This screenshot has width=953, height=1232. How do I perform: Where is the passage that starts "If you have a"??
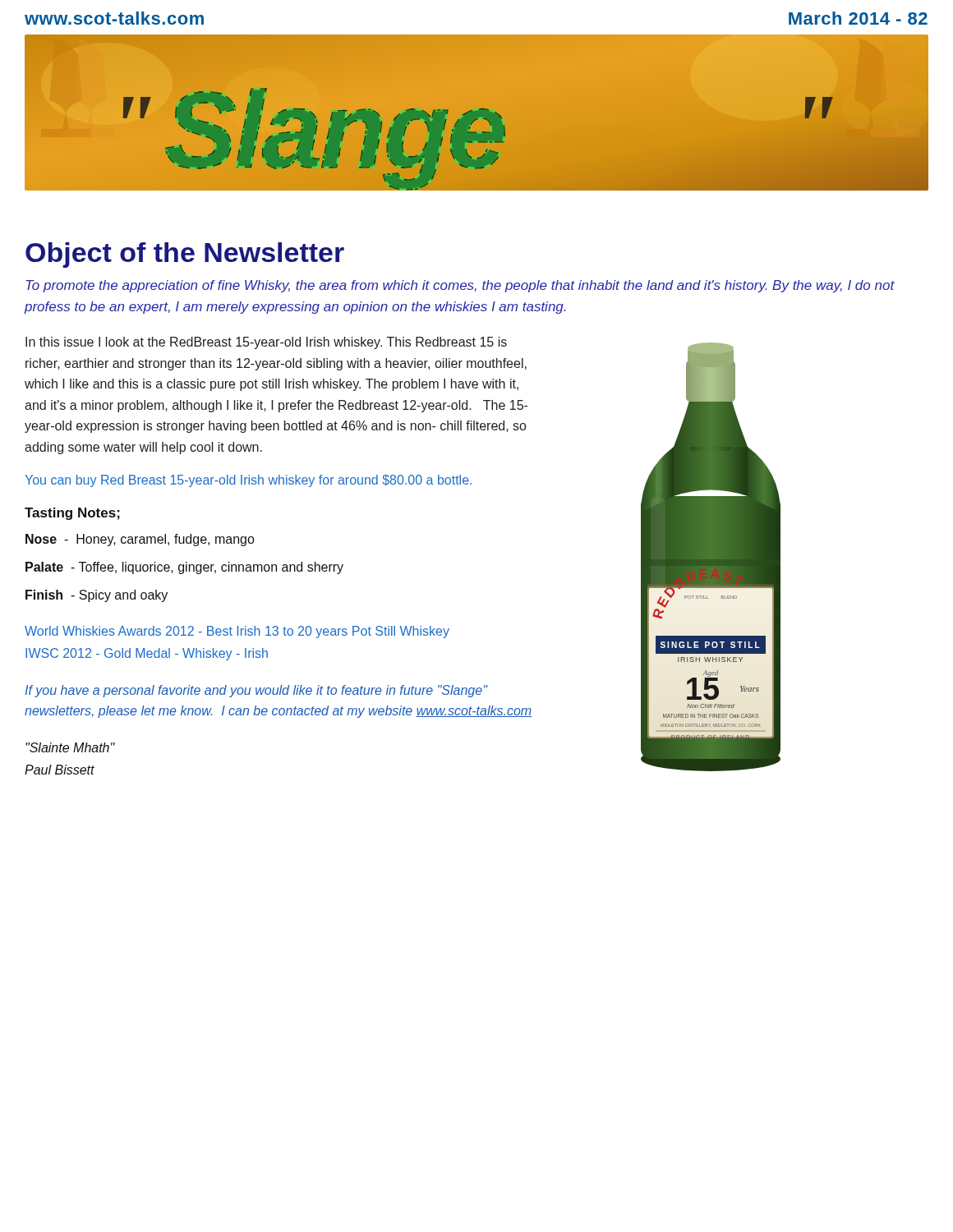(279, 701)
